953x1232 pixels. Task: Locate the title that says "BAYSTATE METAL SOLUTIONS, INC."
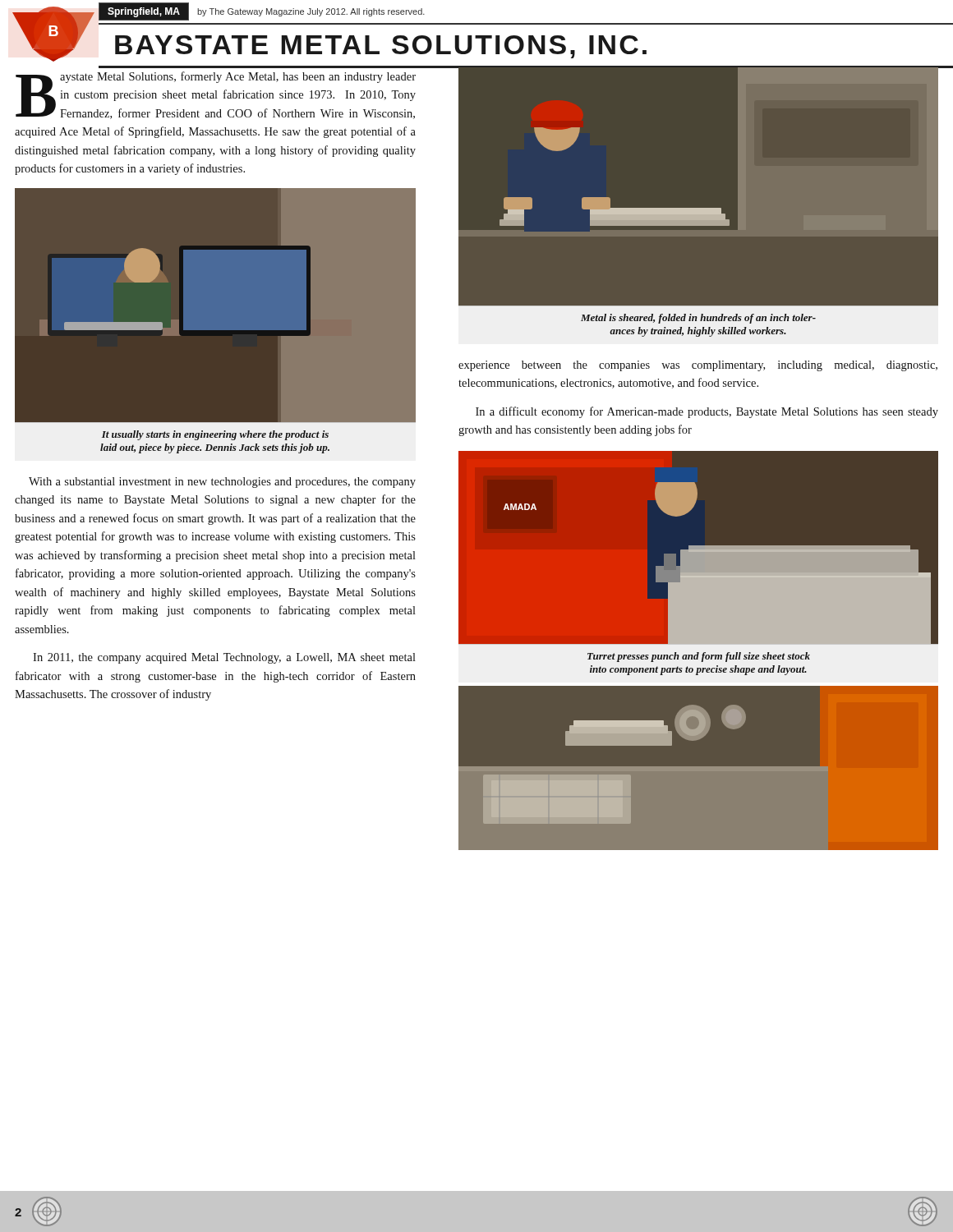(x=382, y=44)
